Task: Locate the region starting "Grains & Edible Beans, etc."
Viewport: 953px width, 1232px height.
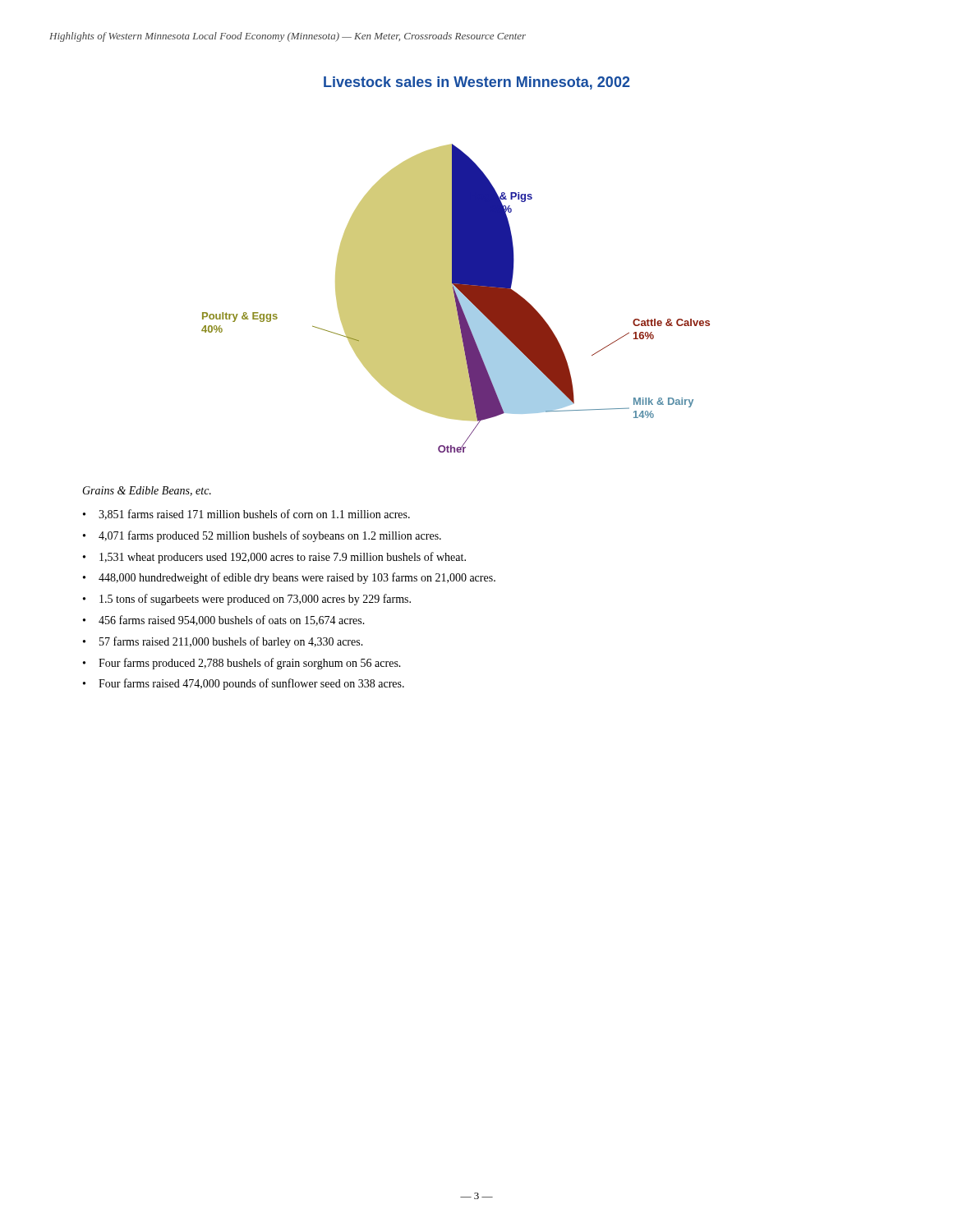Action: tap(147, 491)
